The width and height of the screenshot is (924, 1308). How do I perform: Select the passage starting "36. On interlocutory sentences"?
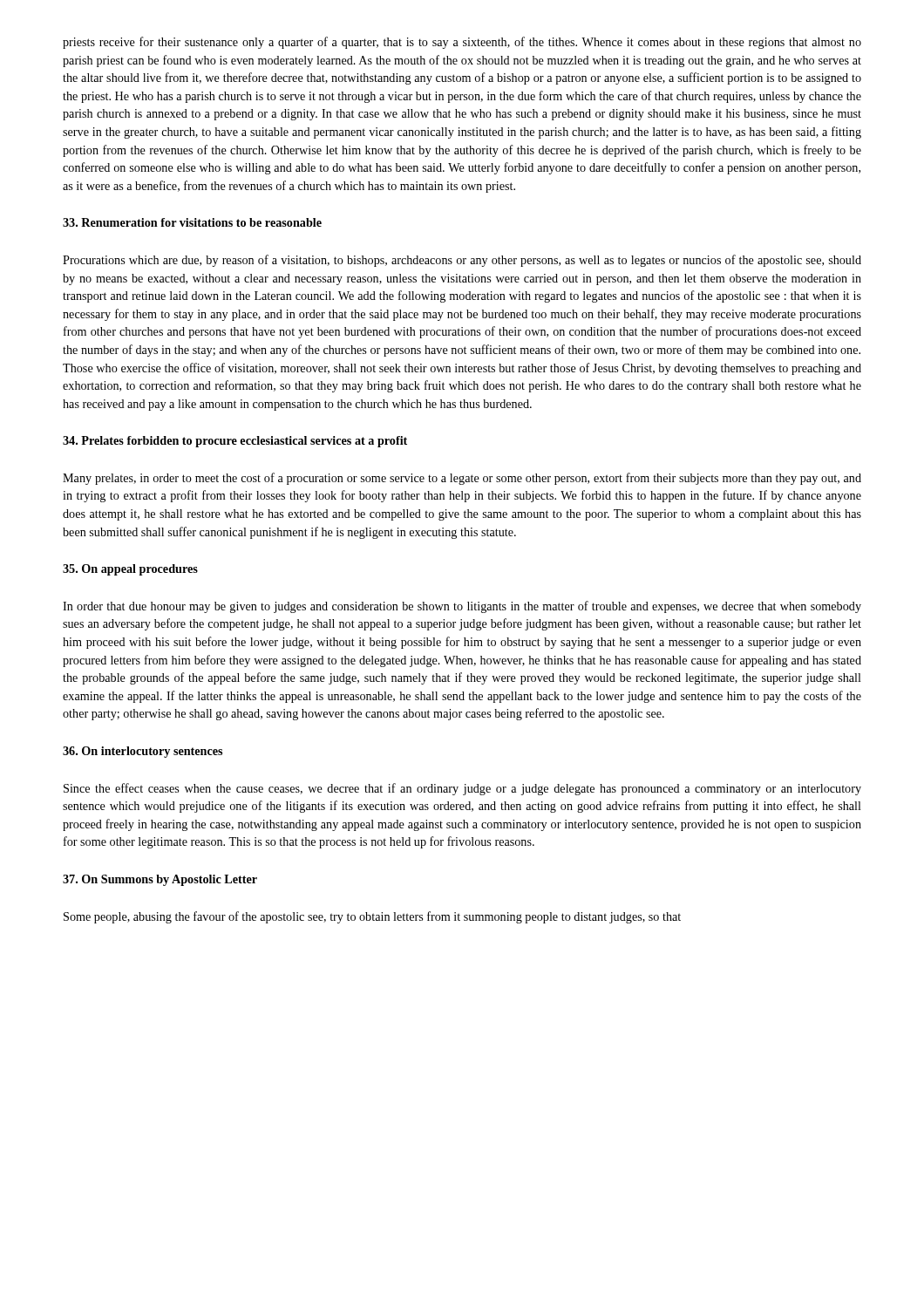tap(143, 751)
